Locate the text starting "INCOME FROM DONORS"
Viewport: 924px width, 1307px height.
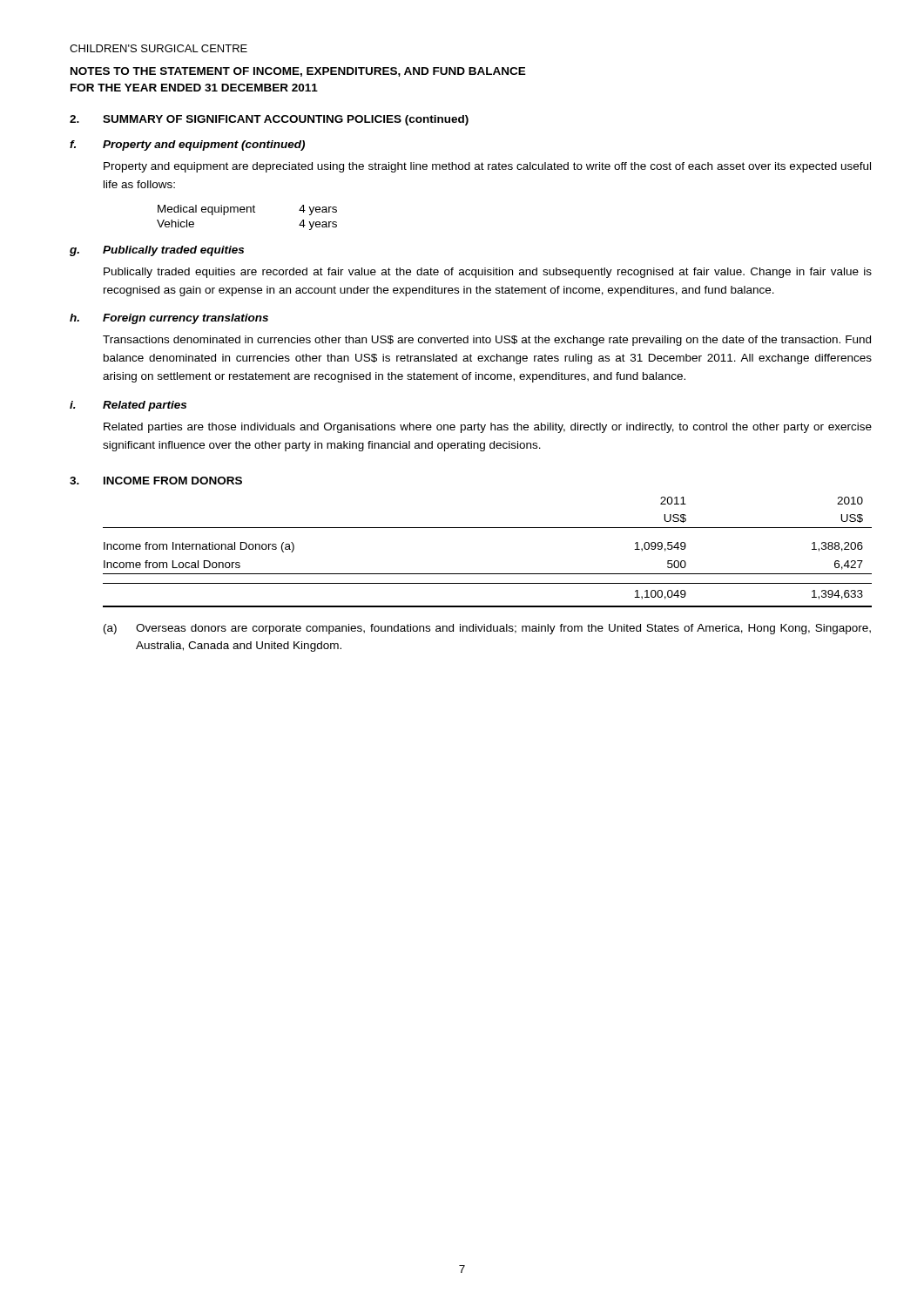(173, 481)
